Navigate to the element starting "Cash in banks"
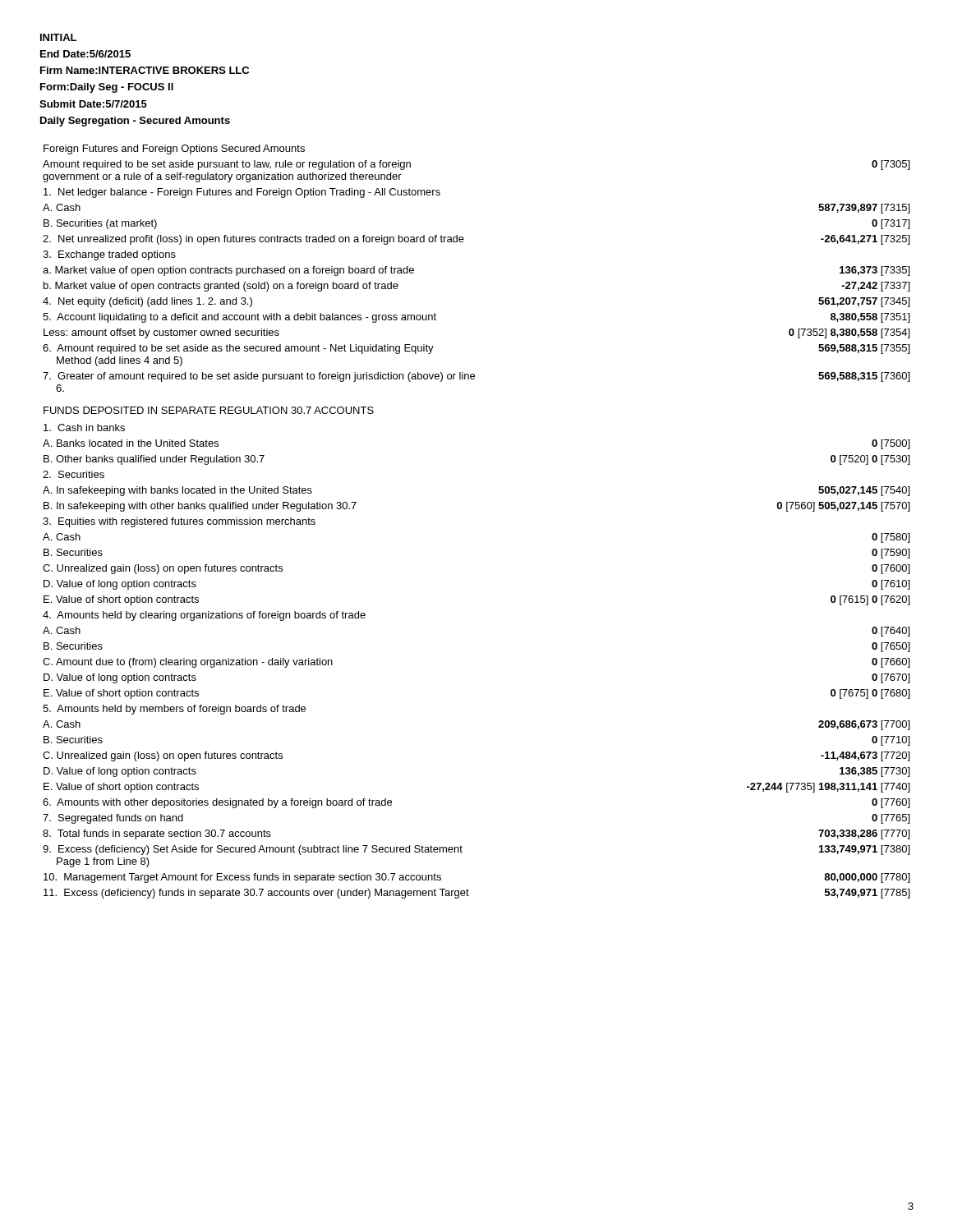 click(84, 427)
